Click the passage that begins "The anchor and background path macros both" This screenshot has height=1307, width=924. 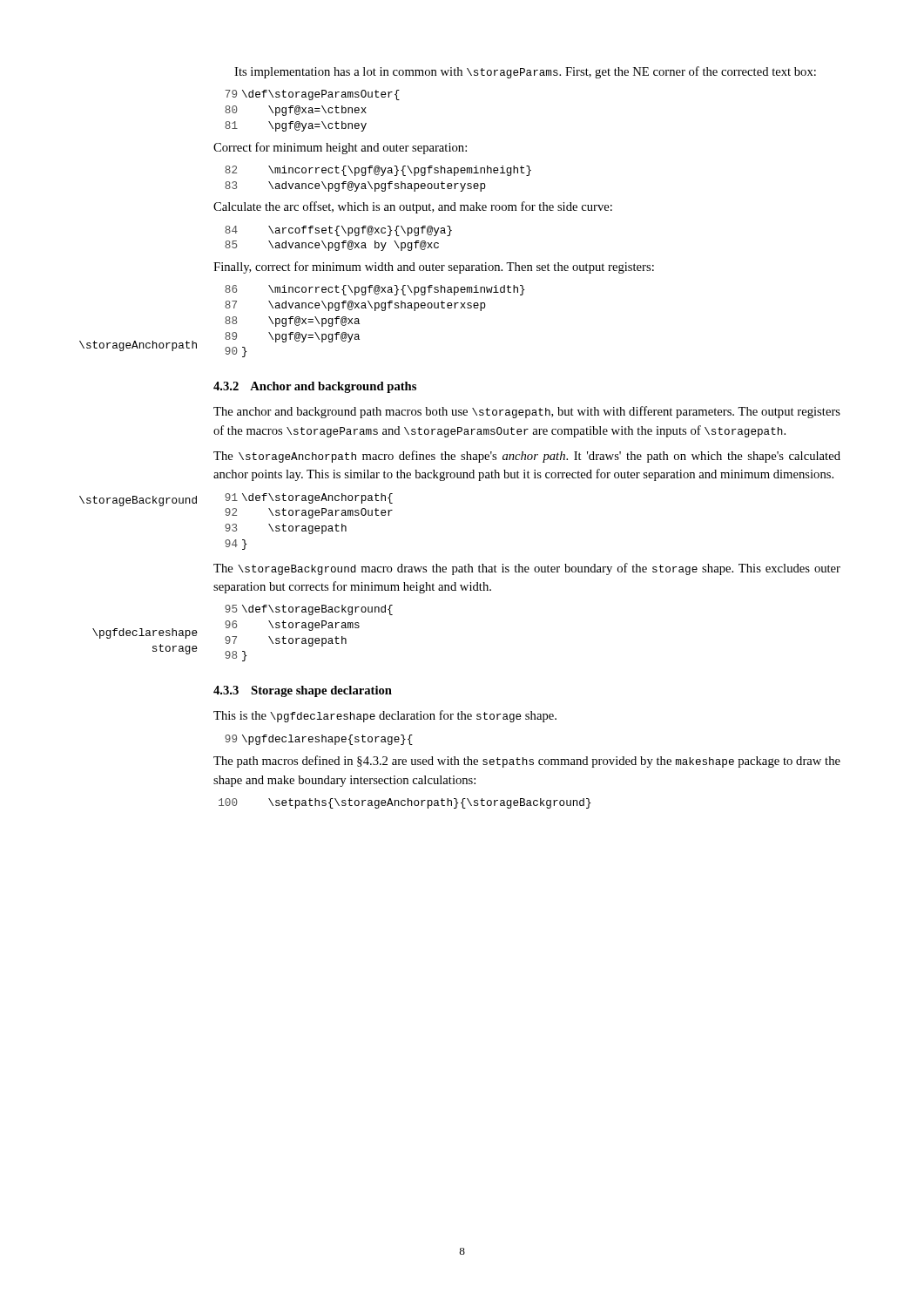[527, 421]
